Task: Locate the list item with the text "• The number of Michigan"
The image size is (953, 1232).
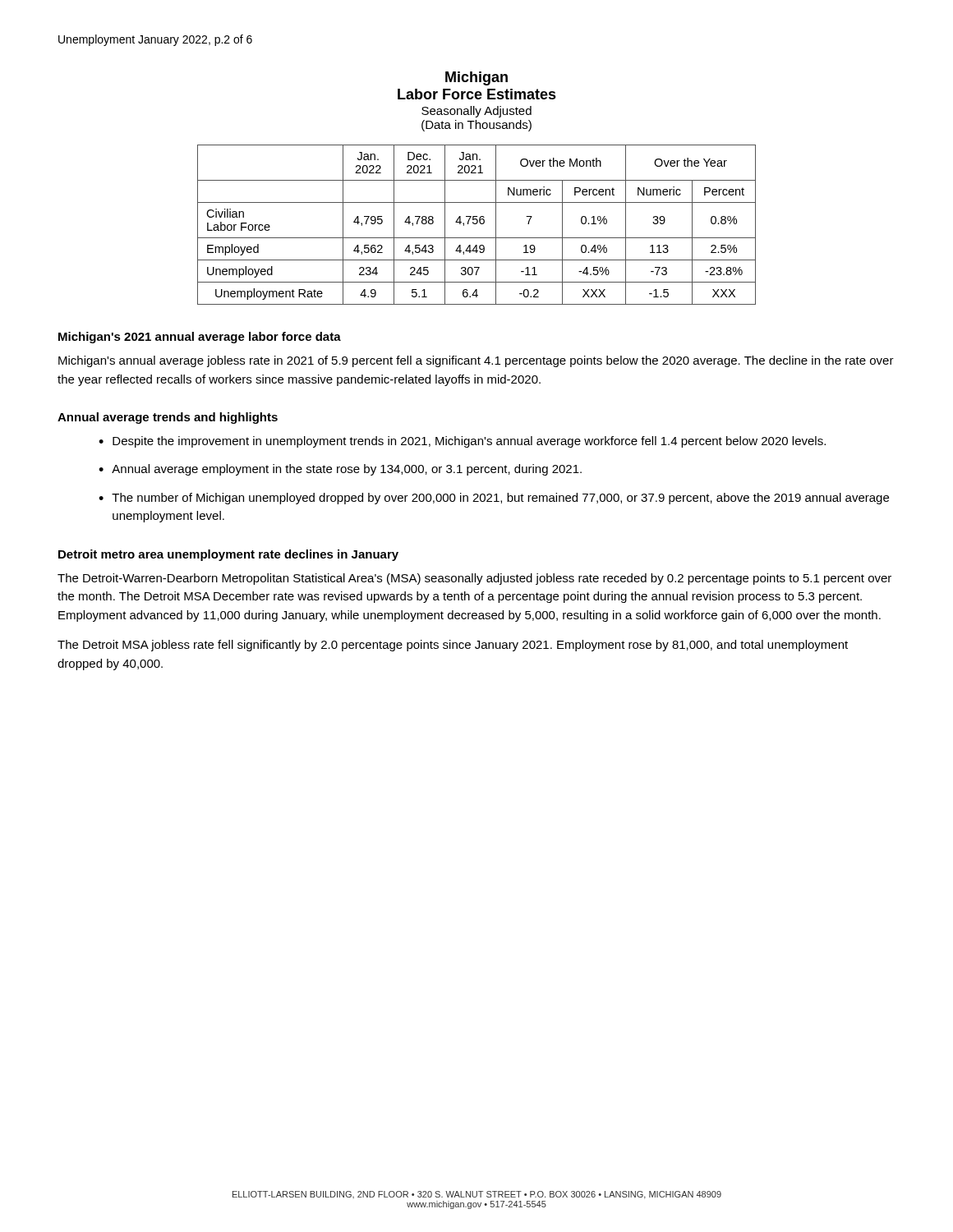Action: tap(497, 507)
